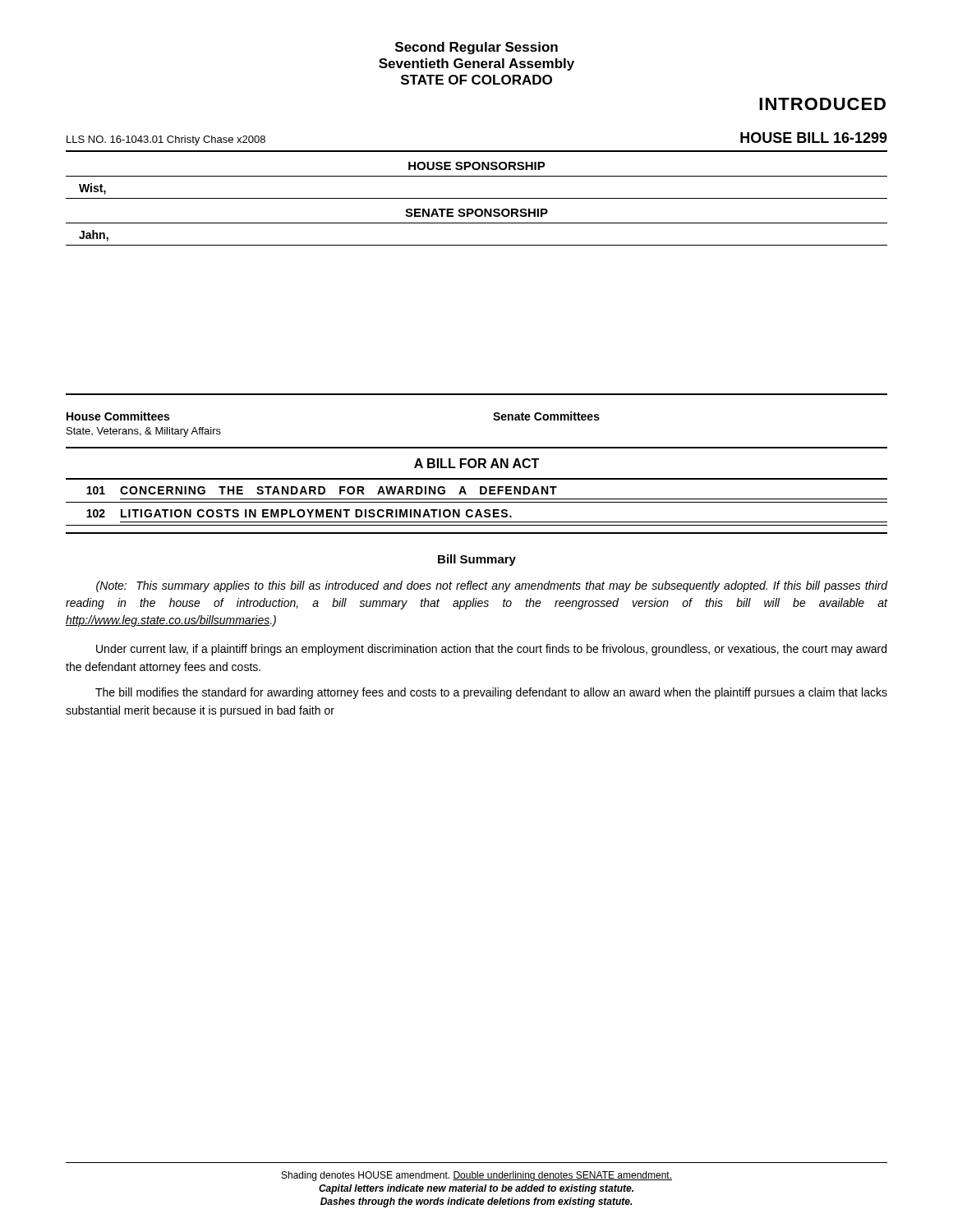Select the text block that reads "101 CONCERNING THE STANDARD FOR"
Viewport: 953px width, 1232px height.
476,492
